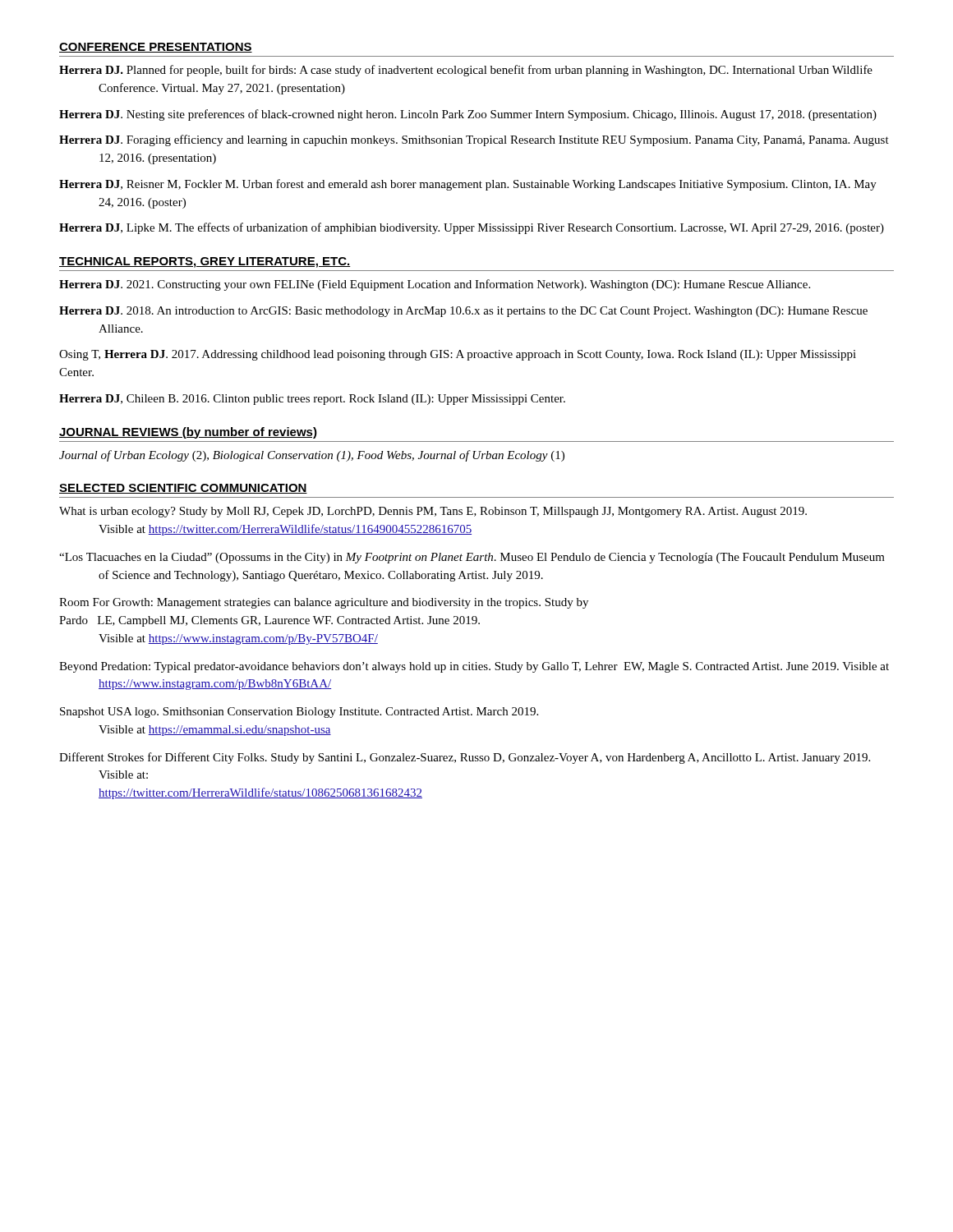
Task: Find the block starting "Snapshot USA logo. Smithsonian Conservation Biology Institute."
Action: pos(299,722)
